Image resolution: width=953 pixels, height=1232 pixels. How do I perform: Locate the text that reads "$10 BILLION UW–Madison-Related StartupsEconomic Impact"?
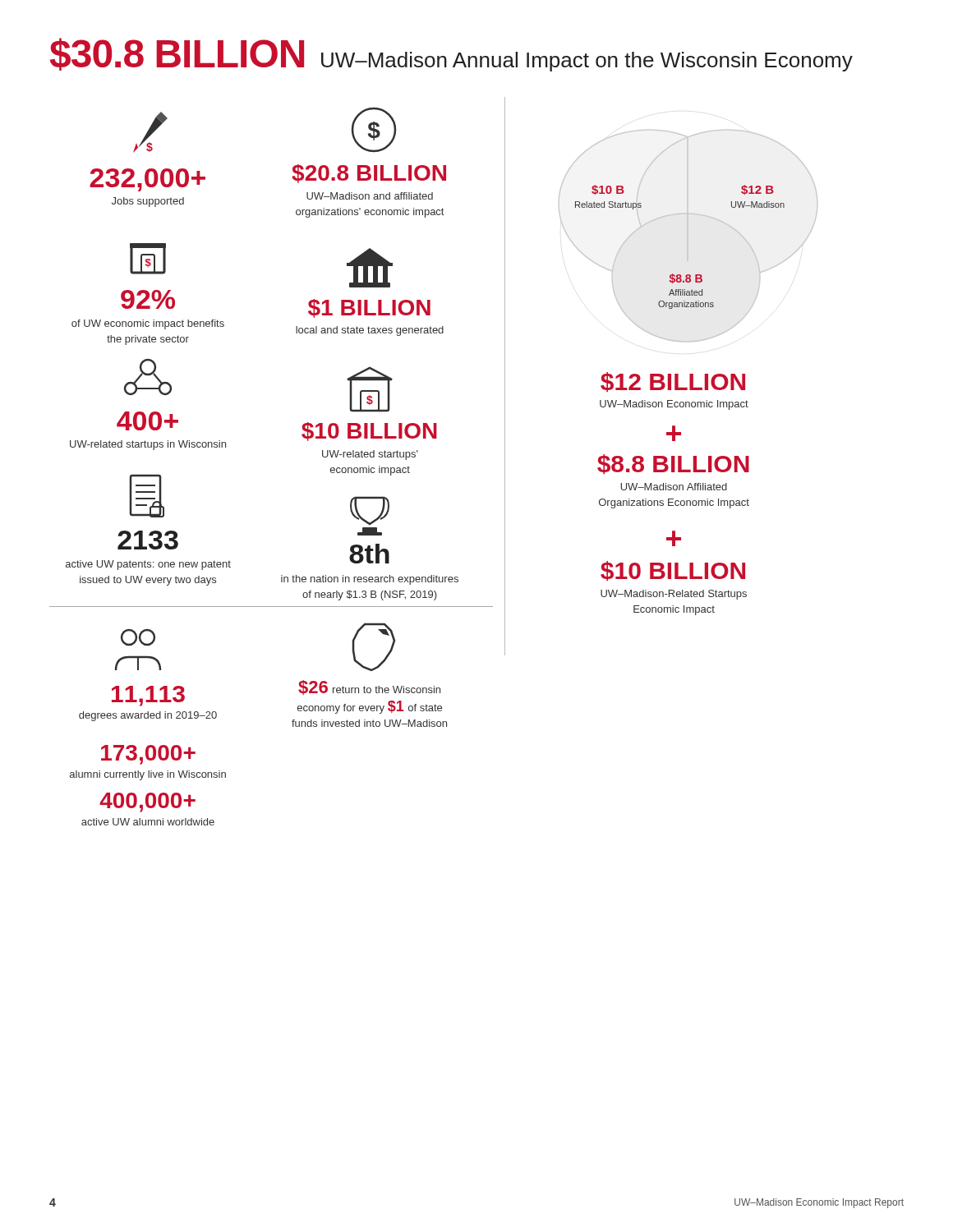pyautogui.click(x=674, y=587)
